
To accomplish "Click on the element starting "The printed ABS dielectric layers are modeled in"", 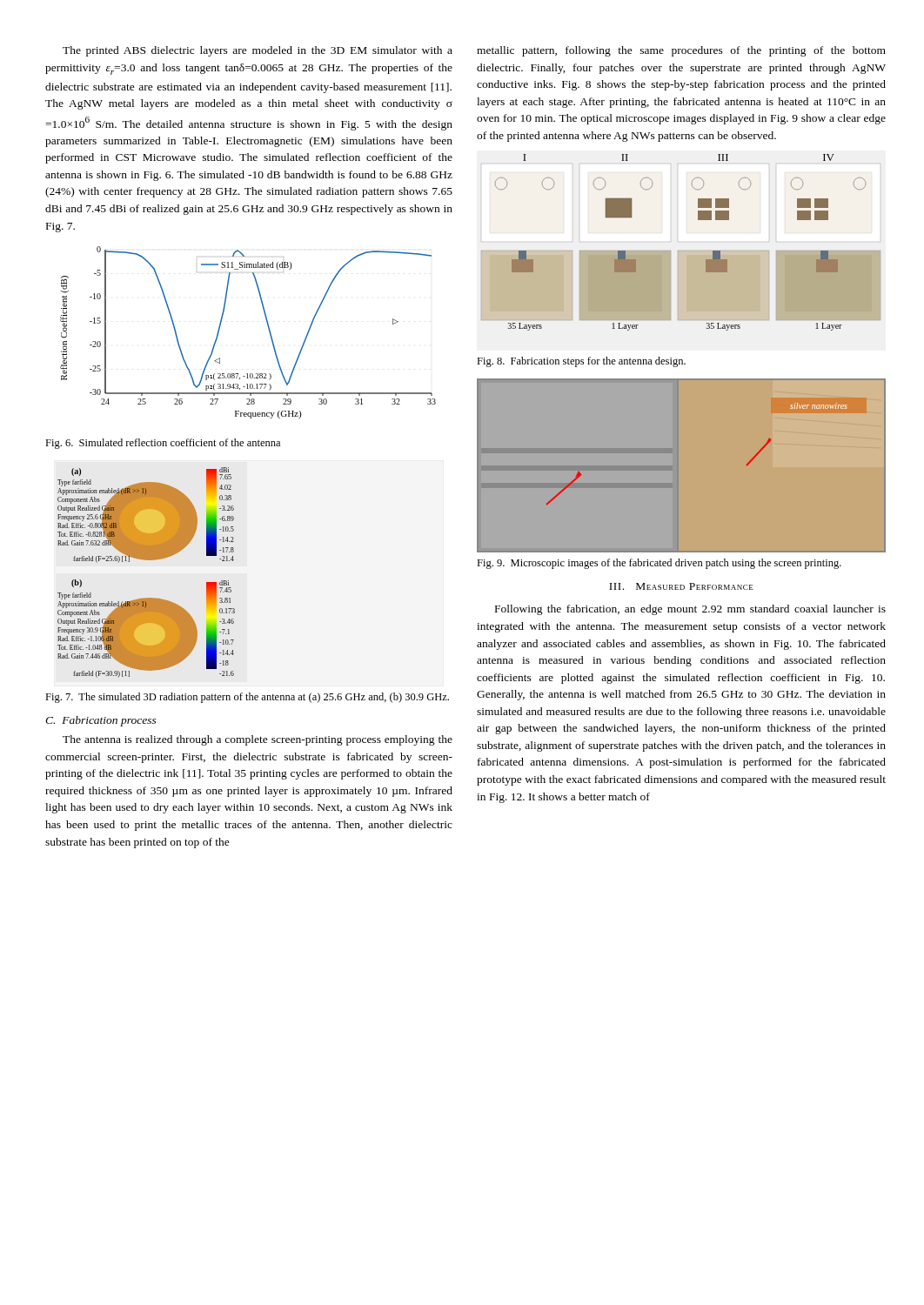I will 249,138.
